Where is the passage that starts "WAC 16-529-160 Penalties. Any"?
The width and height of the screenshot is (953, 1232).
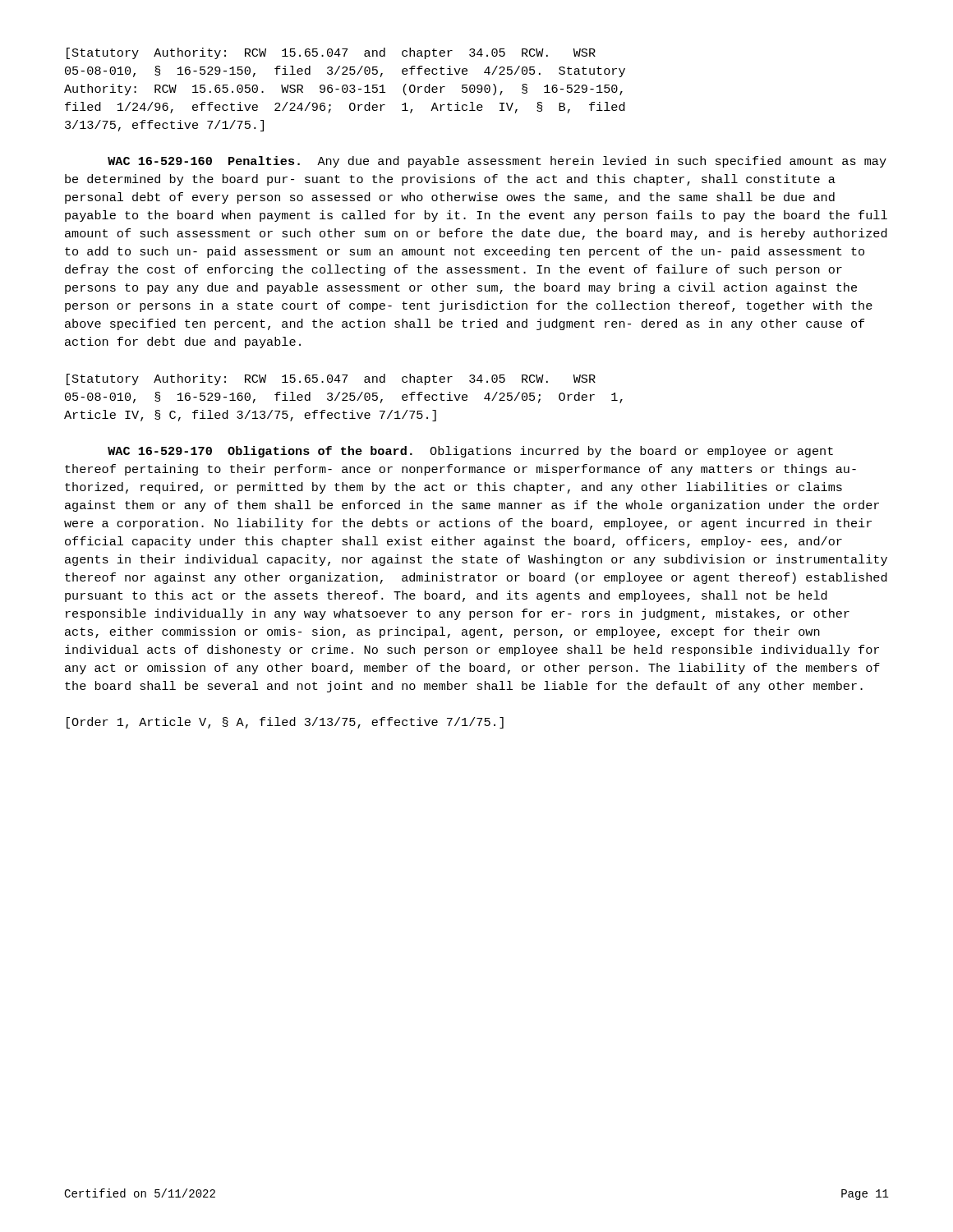476,252
